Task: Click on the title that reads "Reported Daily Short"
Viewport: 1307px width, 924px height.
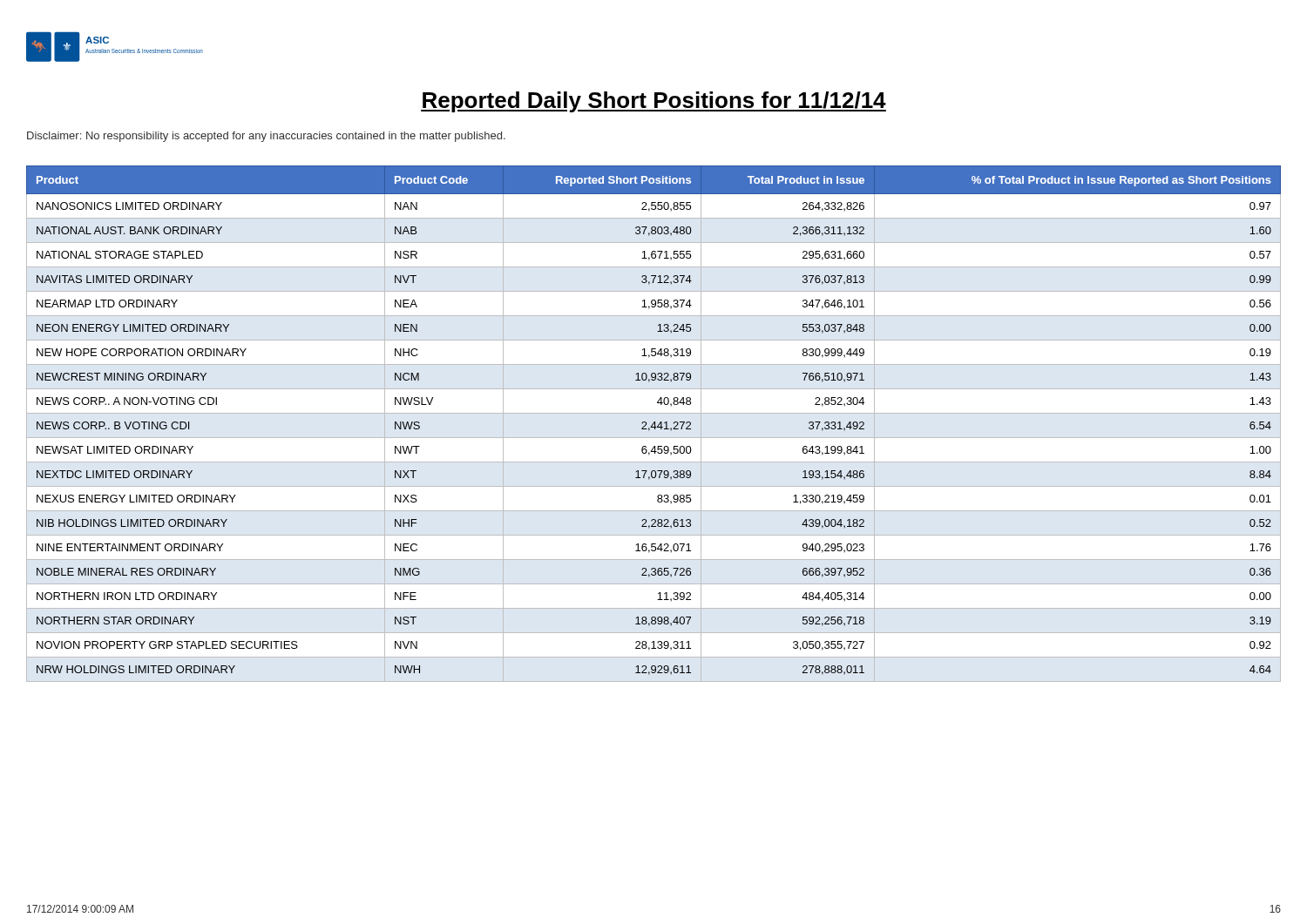Action: 654,100
